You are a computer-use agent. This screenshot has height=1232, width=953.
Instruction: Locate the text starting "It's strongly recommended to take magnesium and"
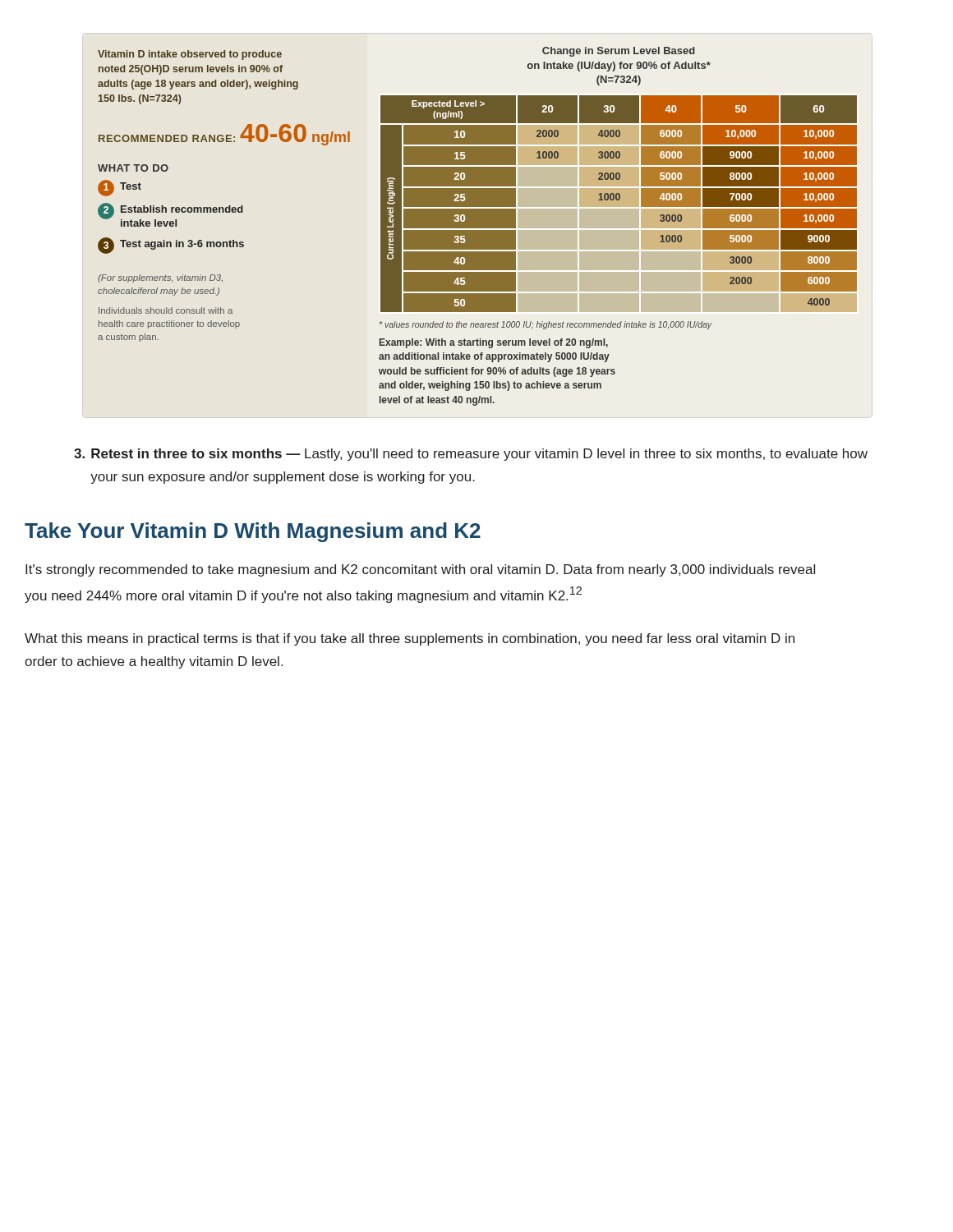(420, 583)
